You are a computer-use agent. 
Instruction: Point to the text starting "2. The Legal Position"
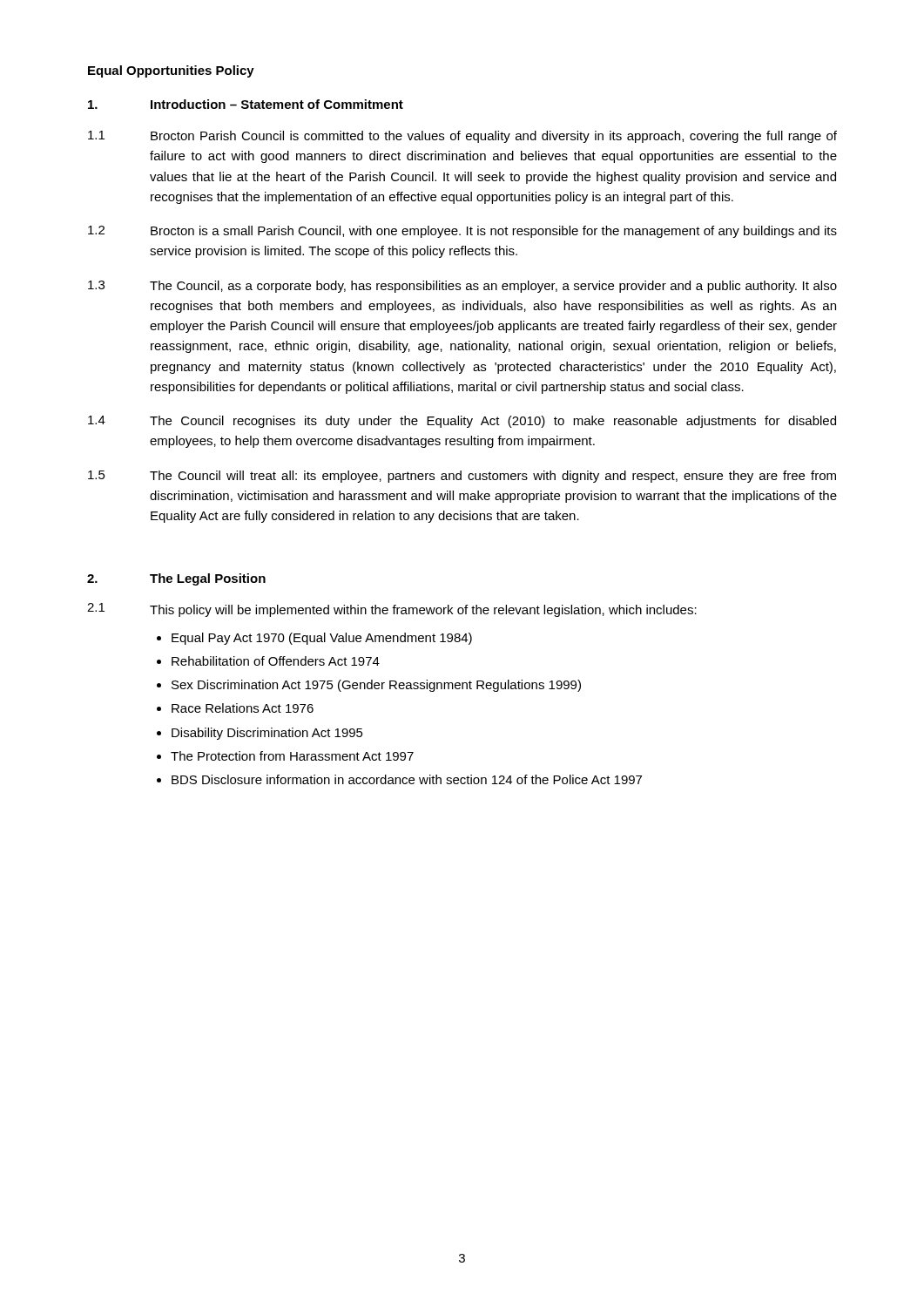click(x=177, y=578)
